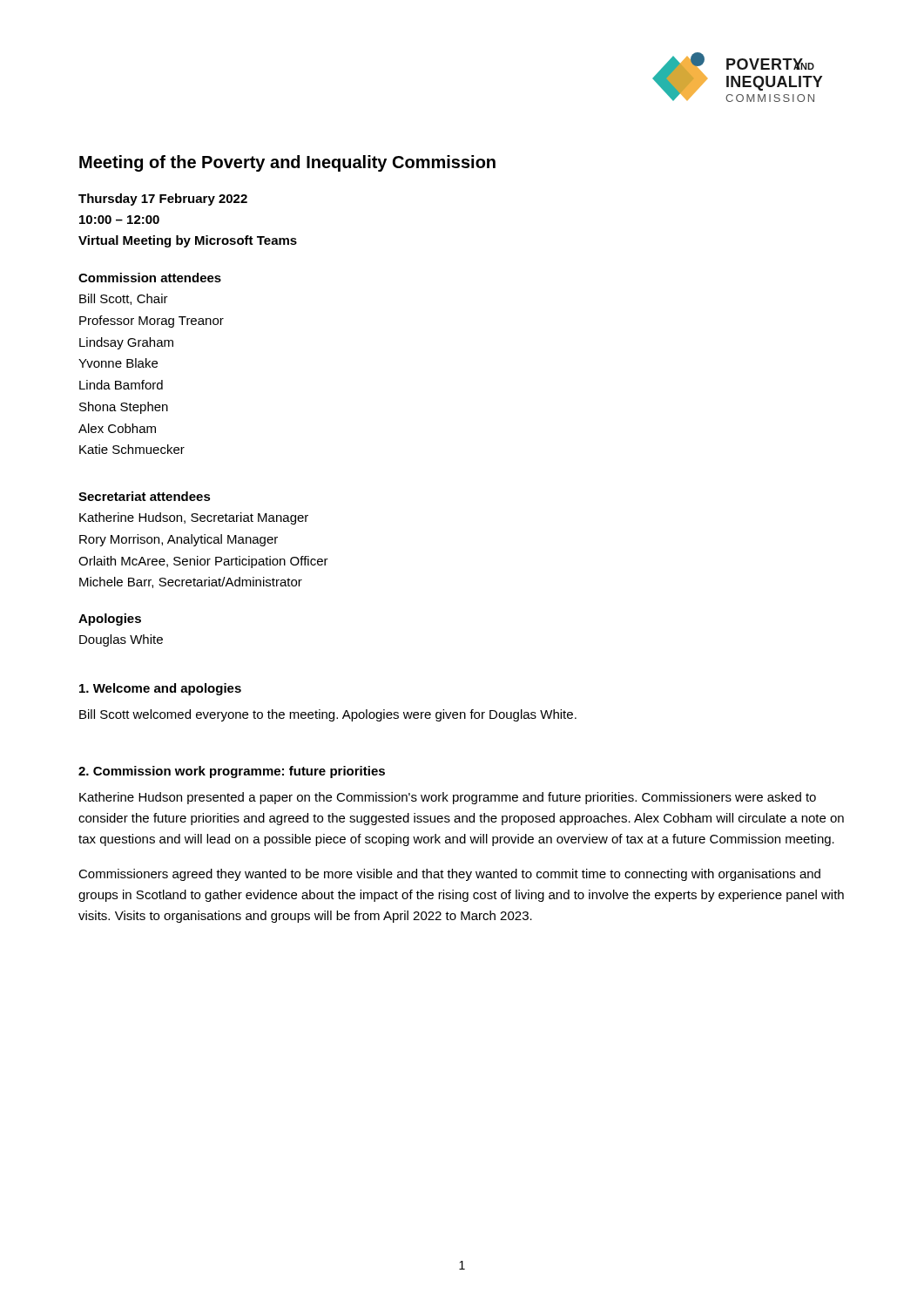The image size is (924, 1307).
Task: Click on the text starting "Linda Bamford"
Action: click(121, 385)
